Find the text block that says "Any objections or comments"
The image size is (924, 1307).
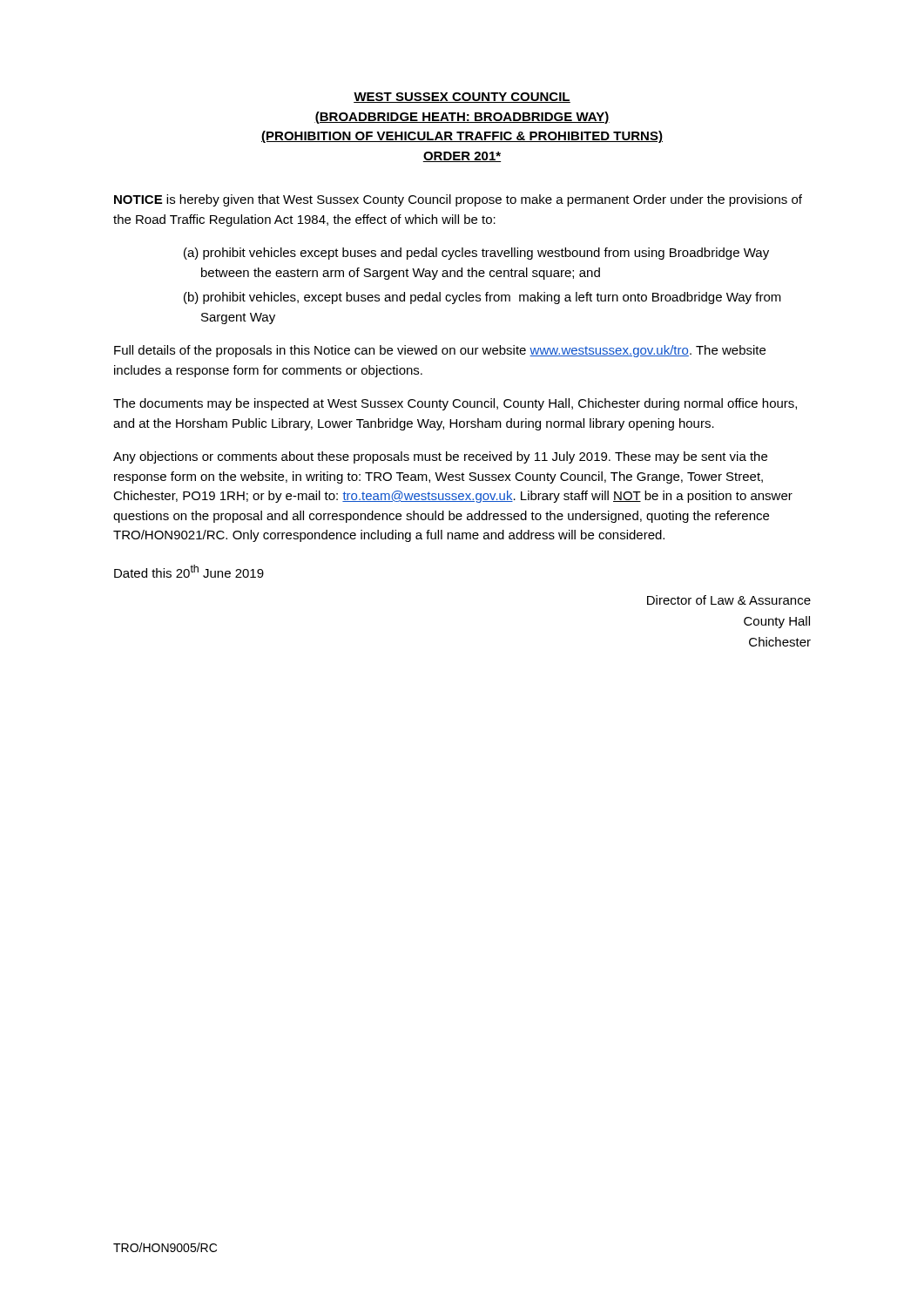453,495
